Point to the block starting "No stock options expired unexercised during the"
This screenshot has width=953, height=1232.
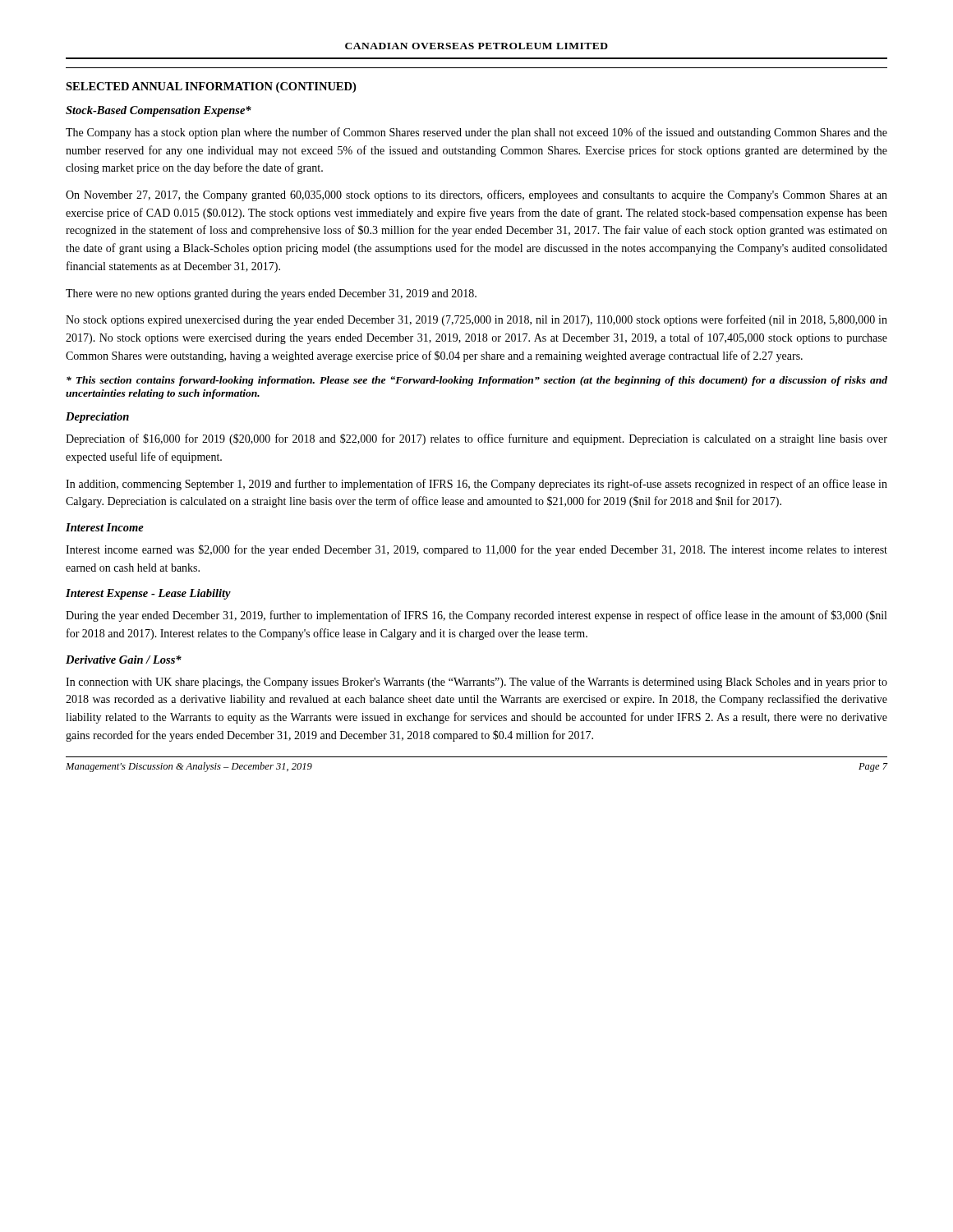point(476,338)
